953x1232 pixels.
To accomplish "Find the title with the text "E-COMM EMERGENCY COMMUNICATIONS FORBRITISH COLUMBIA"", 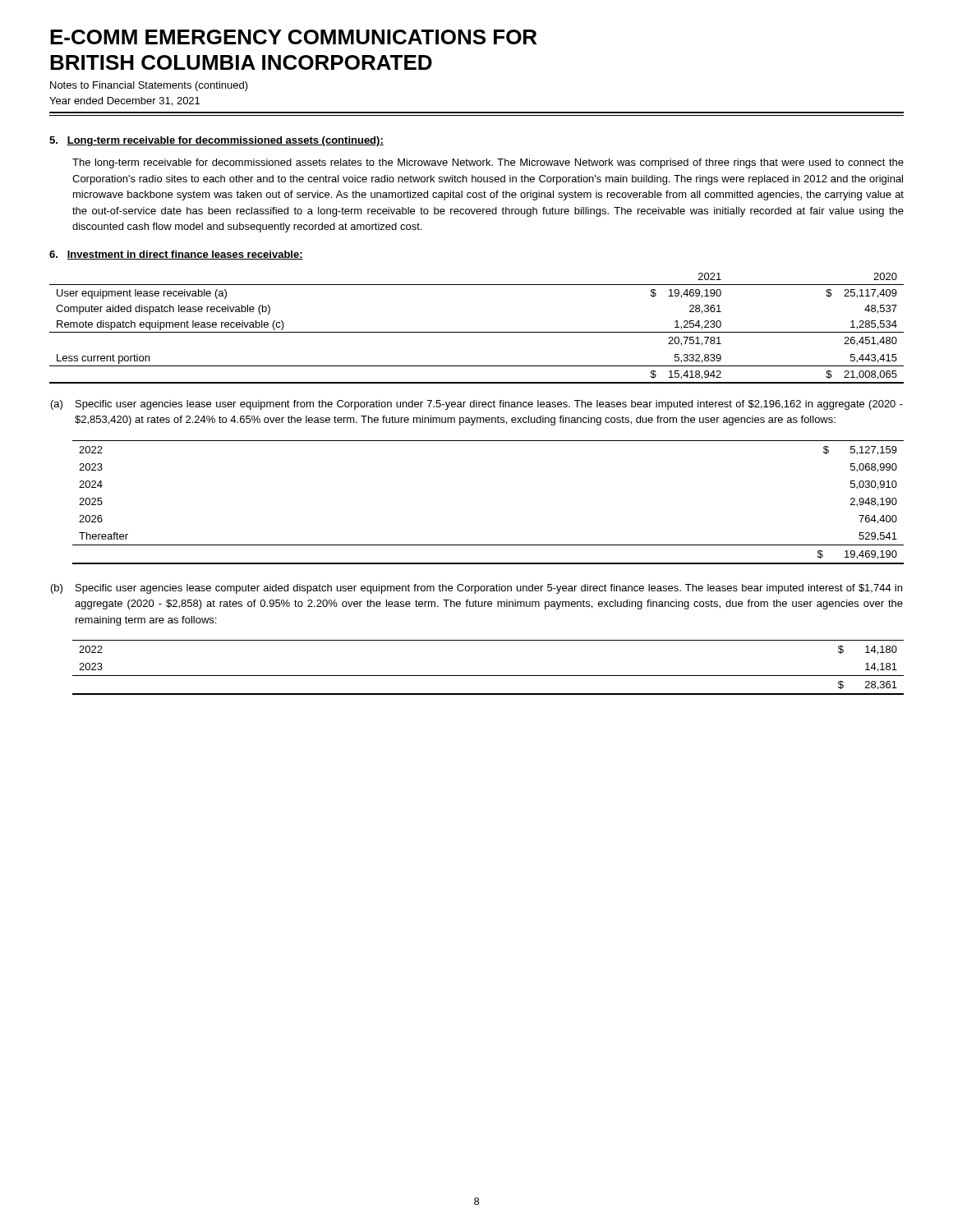I will coord(293,50).
